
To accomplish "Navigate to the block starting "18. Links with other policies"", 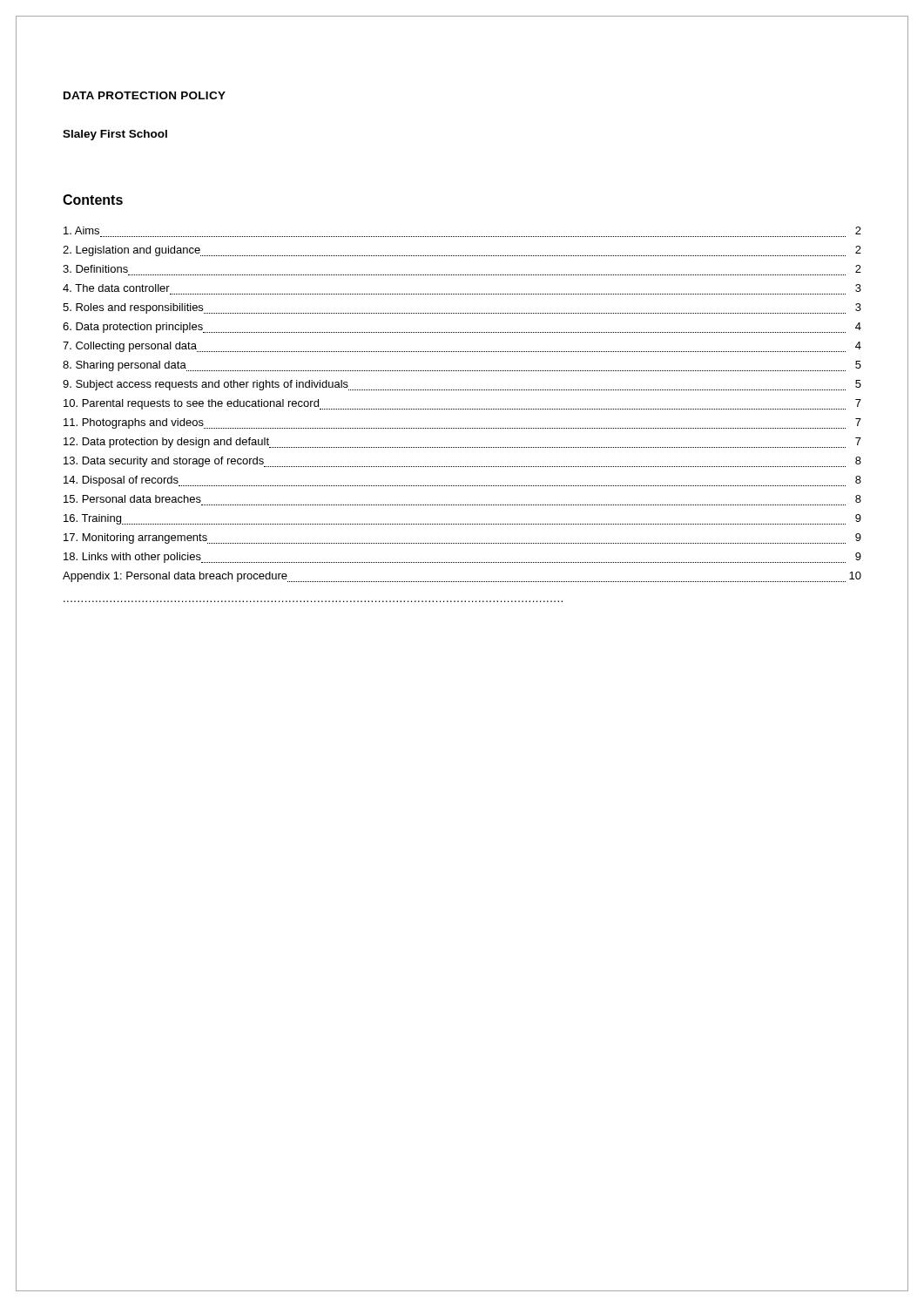I will [462, 556].
